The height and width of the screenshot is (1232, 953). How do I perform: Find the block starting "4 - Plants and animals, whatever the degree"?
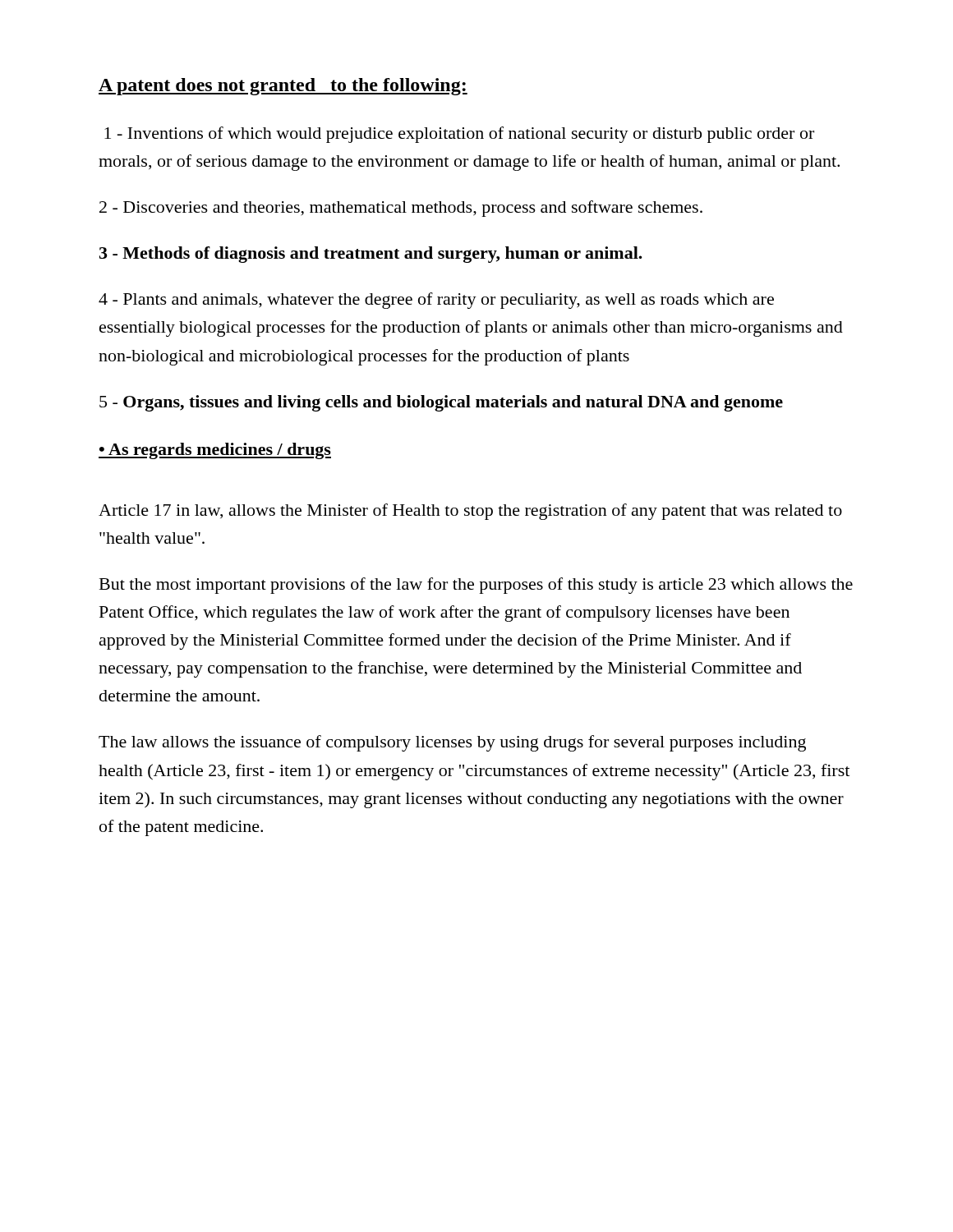[471, 327]
